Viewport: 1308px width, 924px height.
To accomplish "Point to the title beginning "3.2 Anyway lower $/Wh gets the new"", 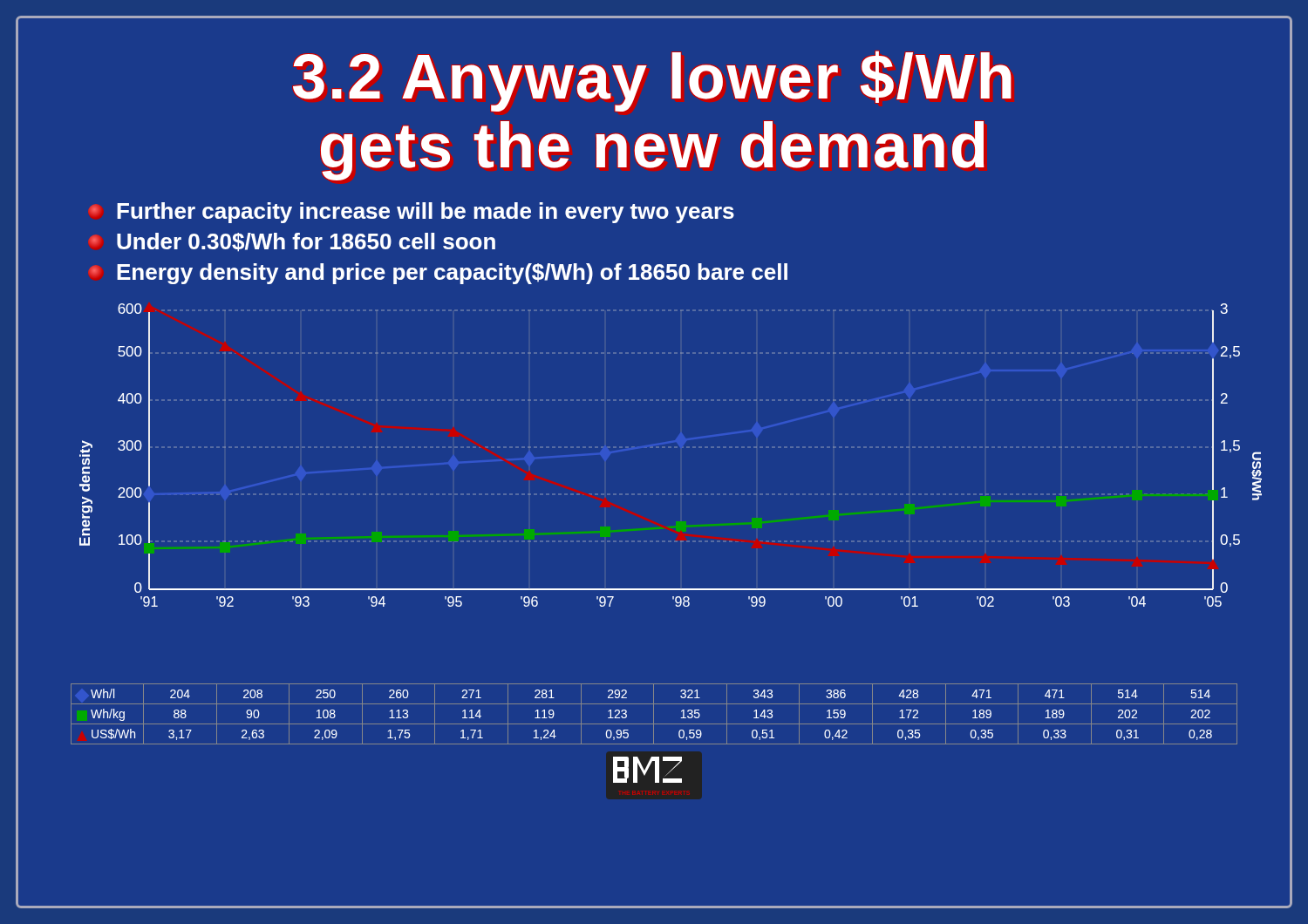I will pos(654,111).
